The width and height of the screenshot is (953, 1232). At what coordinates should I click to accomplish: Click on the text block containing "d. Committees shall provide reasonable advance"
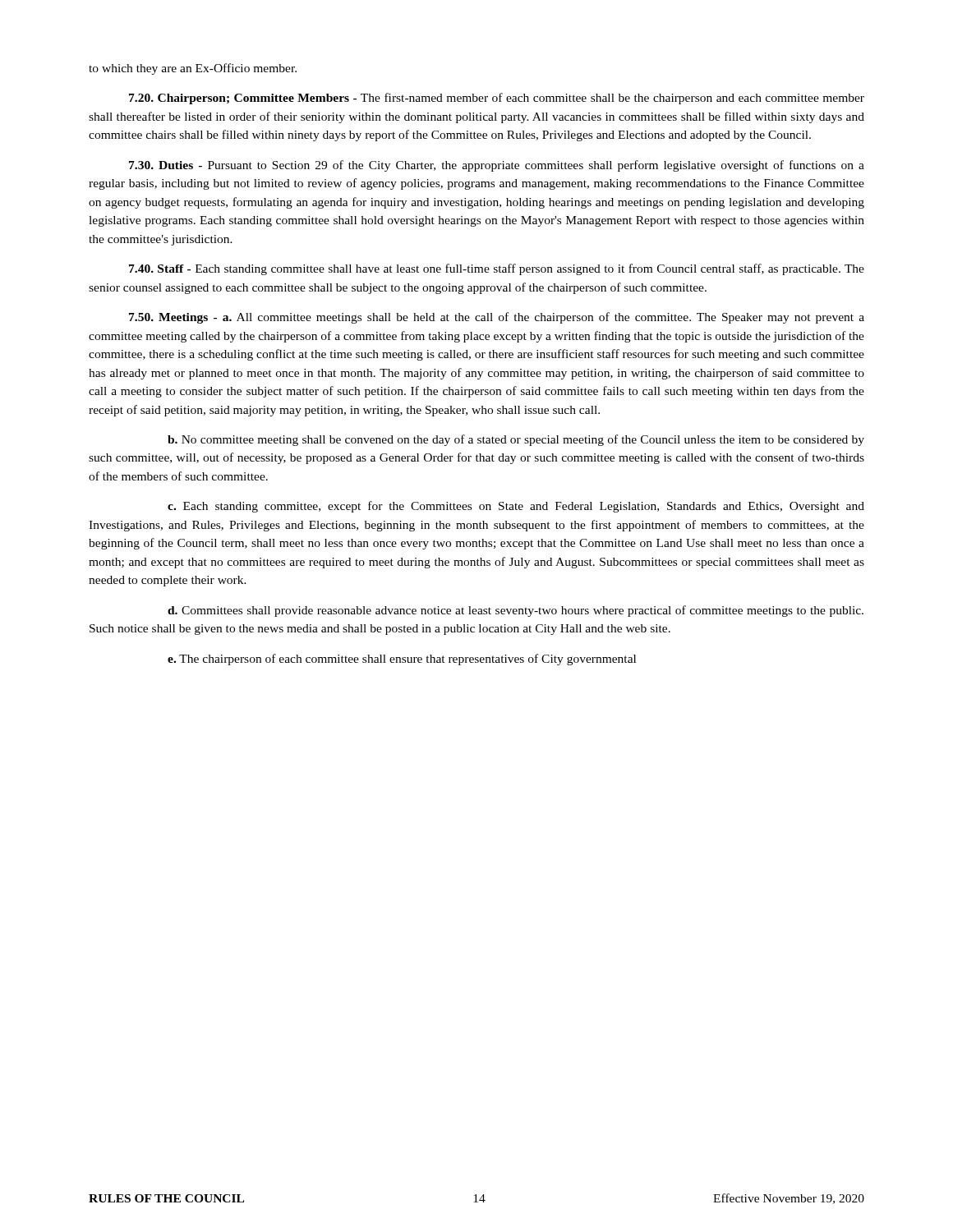476,619
